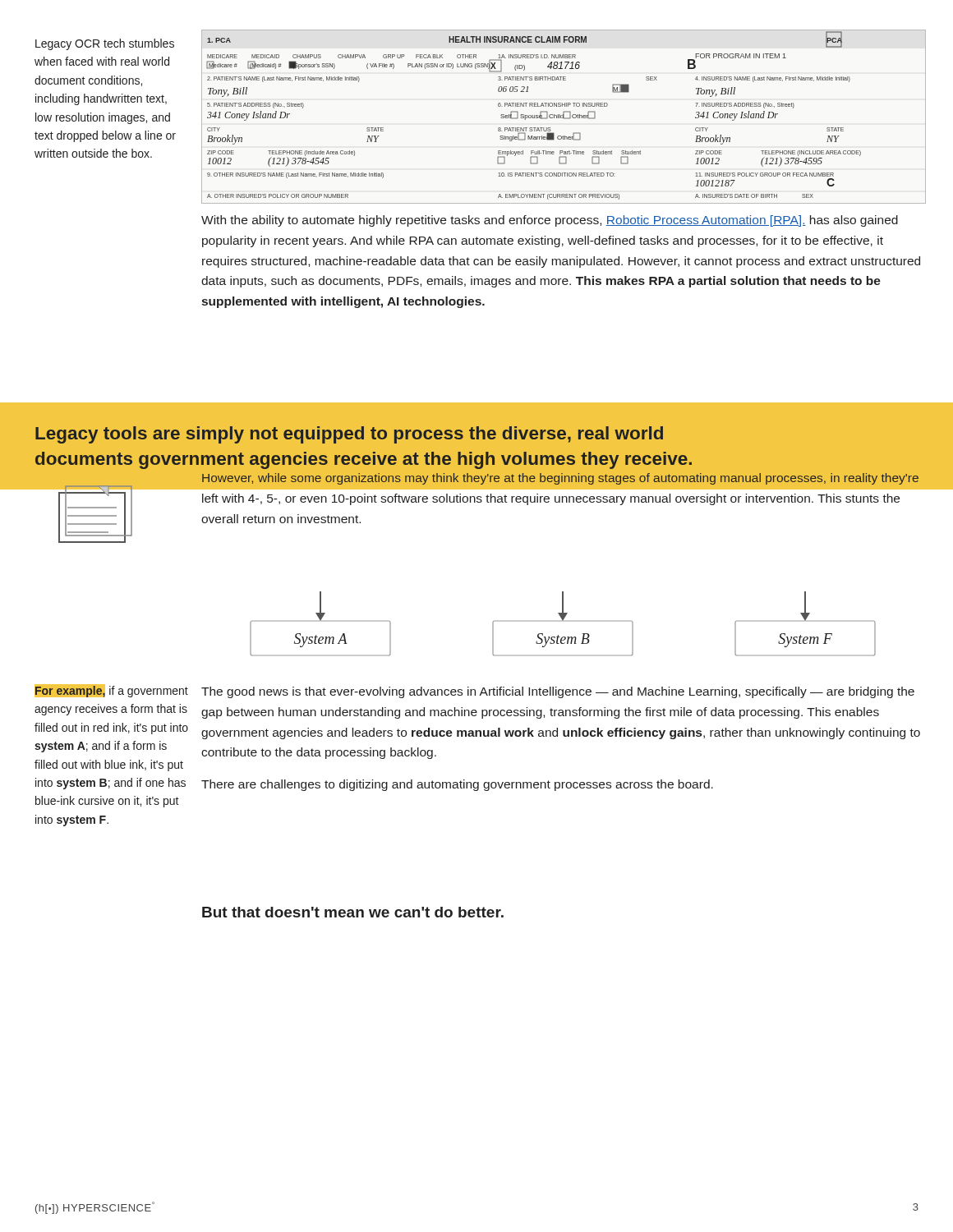Click on the element starting "But that doesn't mean we can't do better."
Viewport: 953px width, 1232px height.
click(353, 912)
